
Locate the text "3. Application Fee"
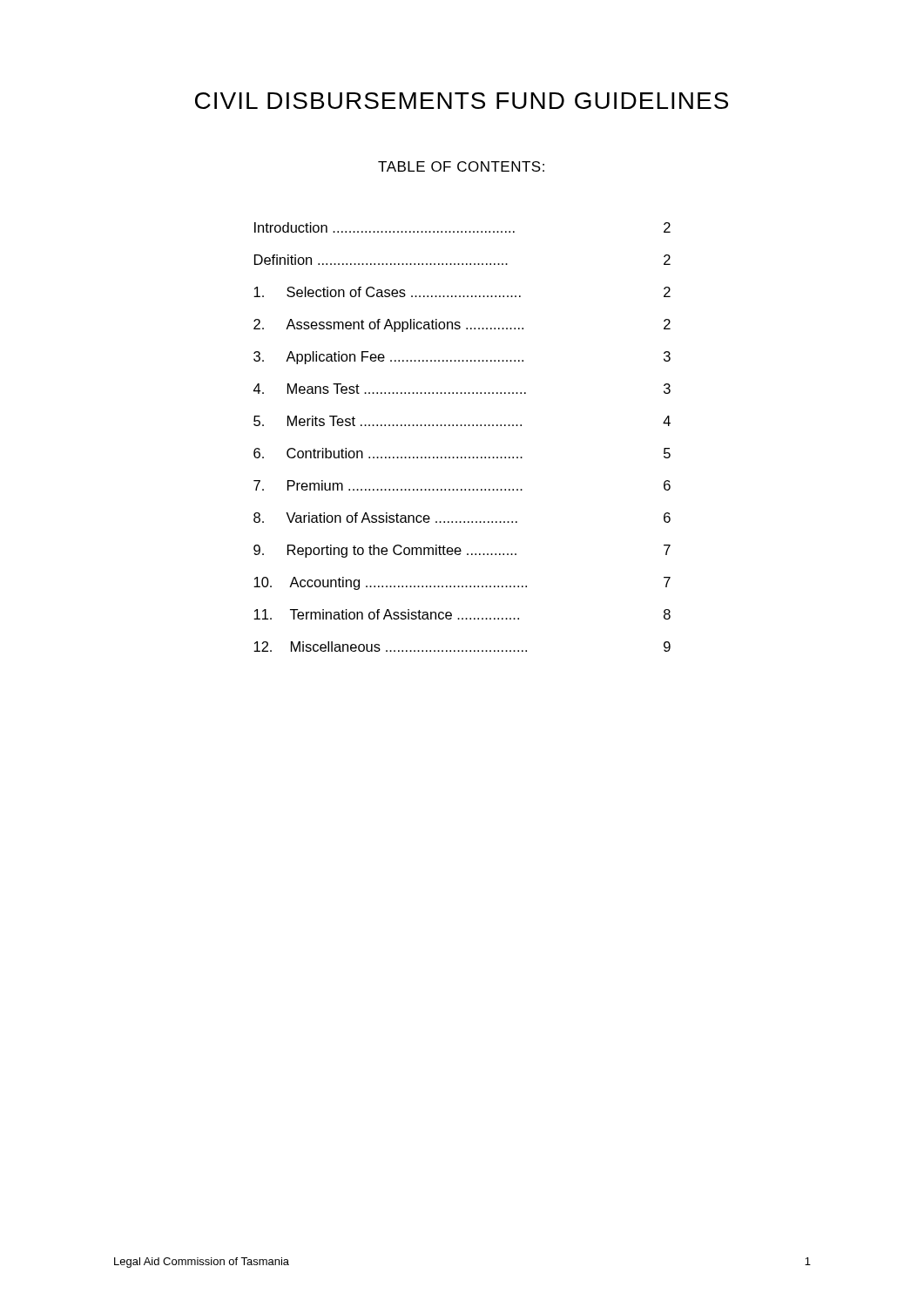[x=462, y=357]
